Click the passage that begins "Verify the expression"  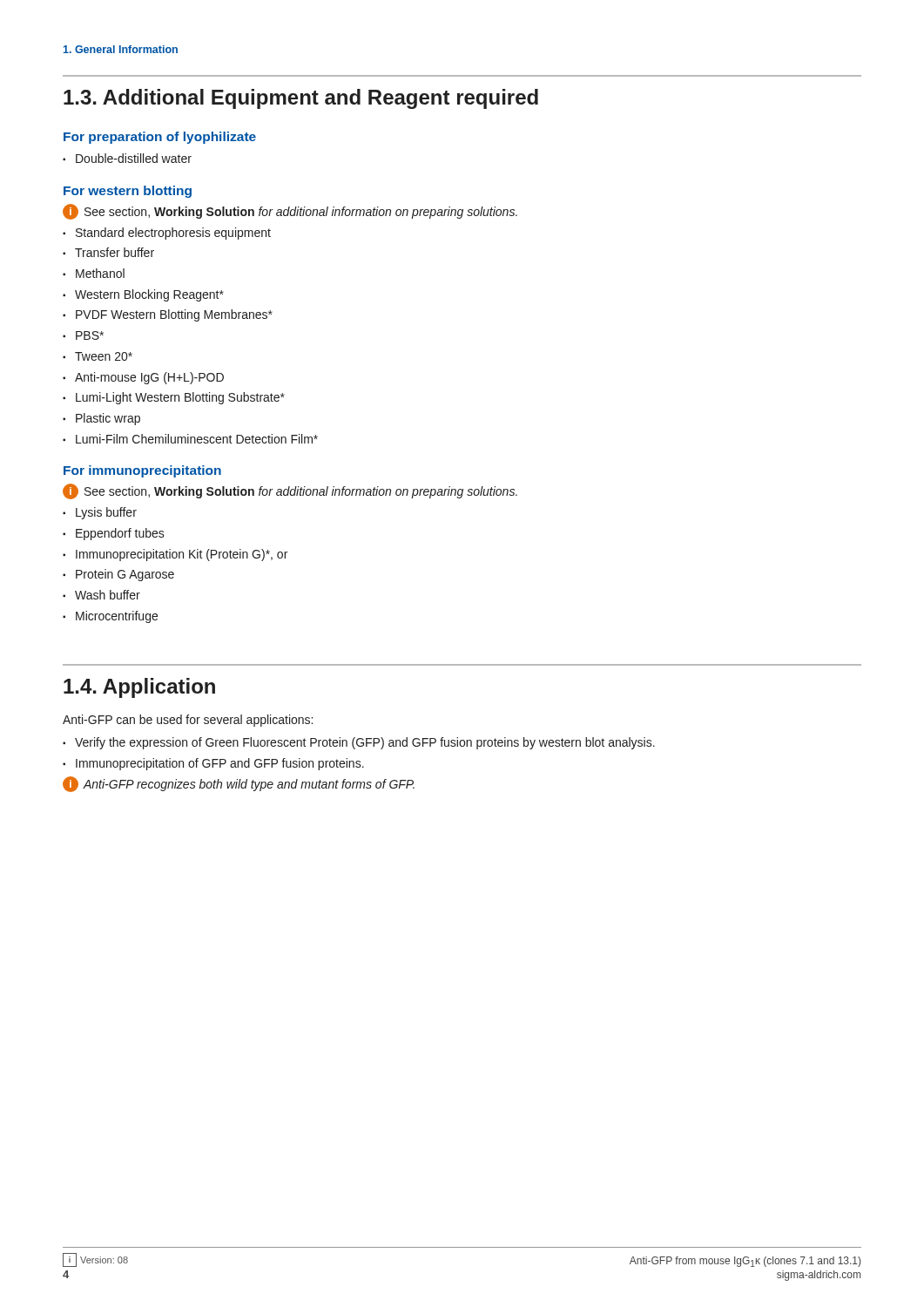(365, 742)
